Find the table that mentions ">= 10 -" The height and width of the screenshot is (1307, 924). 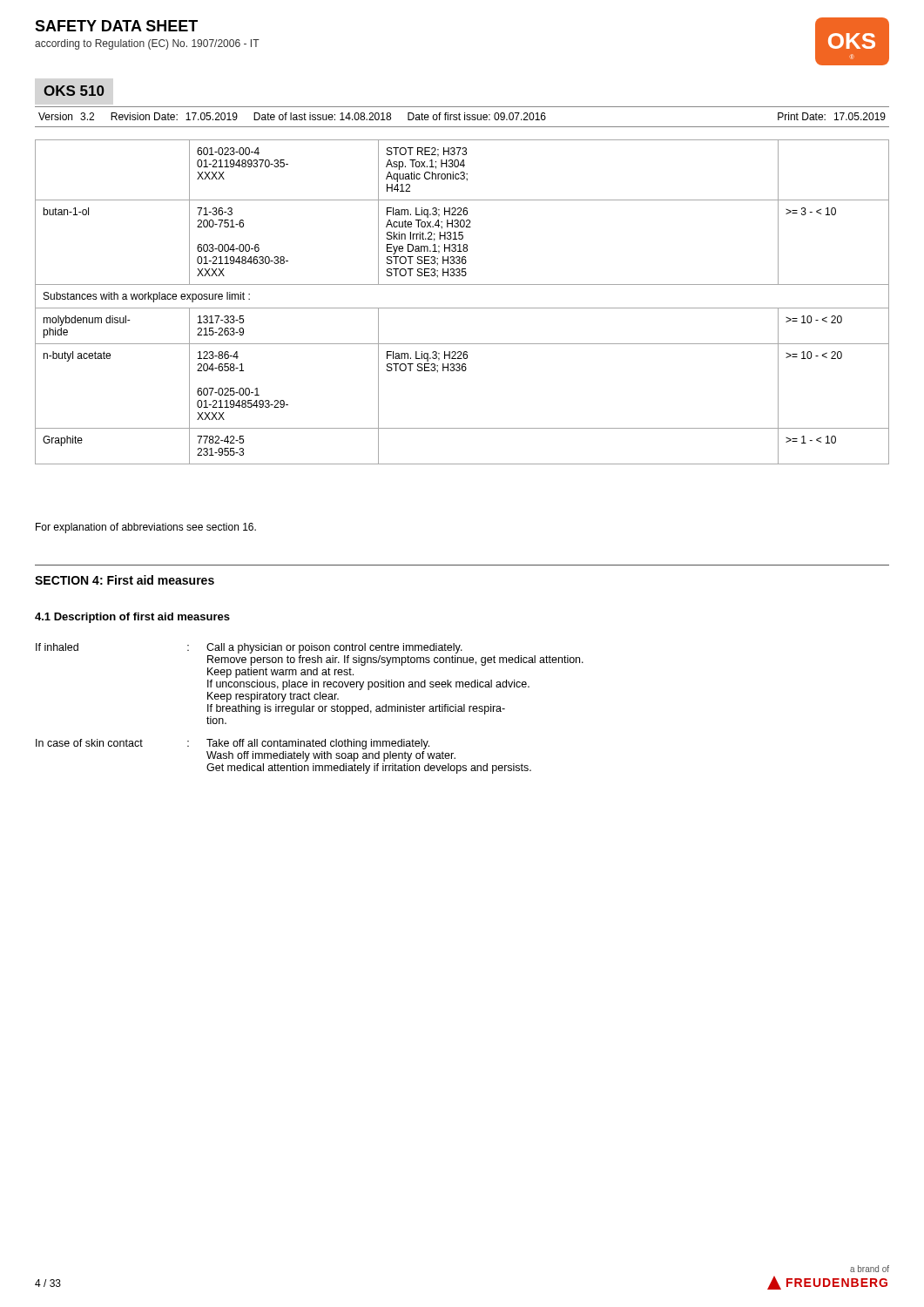click(462, 302)
